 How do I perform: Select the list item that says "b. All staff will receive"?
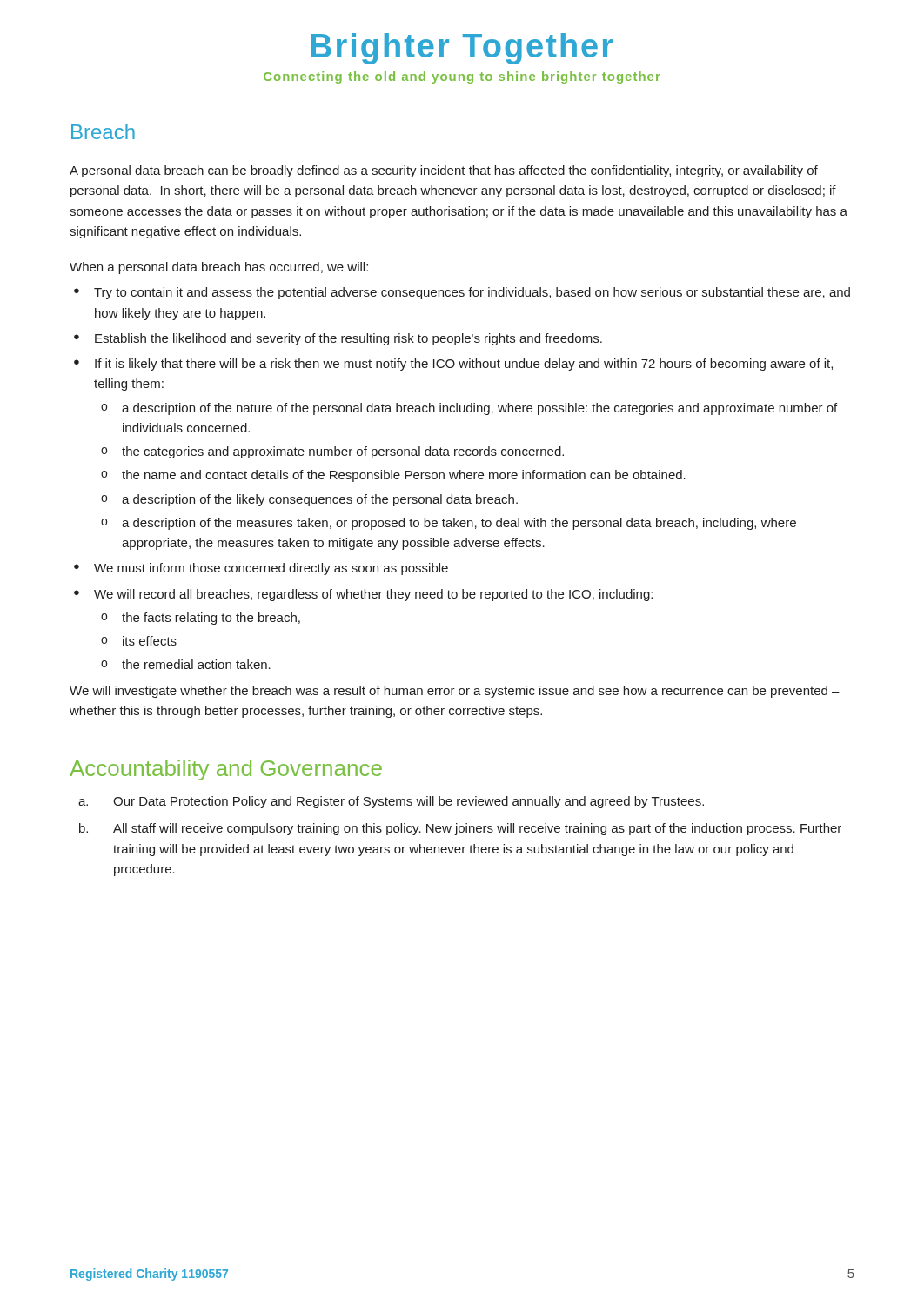pos(469,847)
